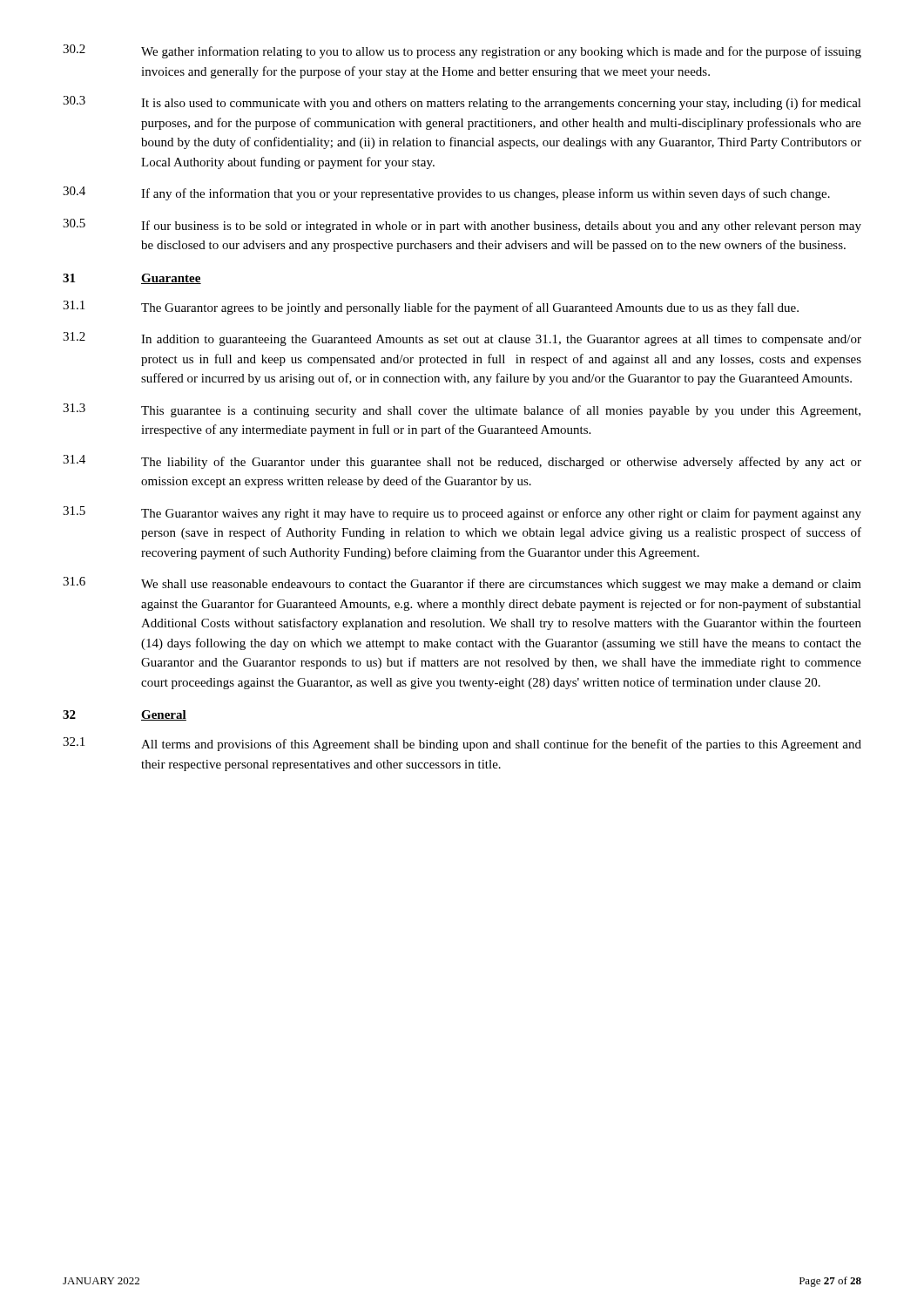Point to the block beginning "31.1 The Guarantor agrees to be jointly"
The image size is (924, 1307).
462,307
